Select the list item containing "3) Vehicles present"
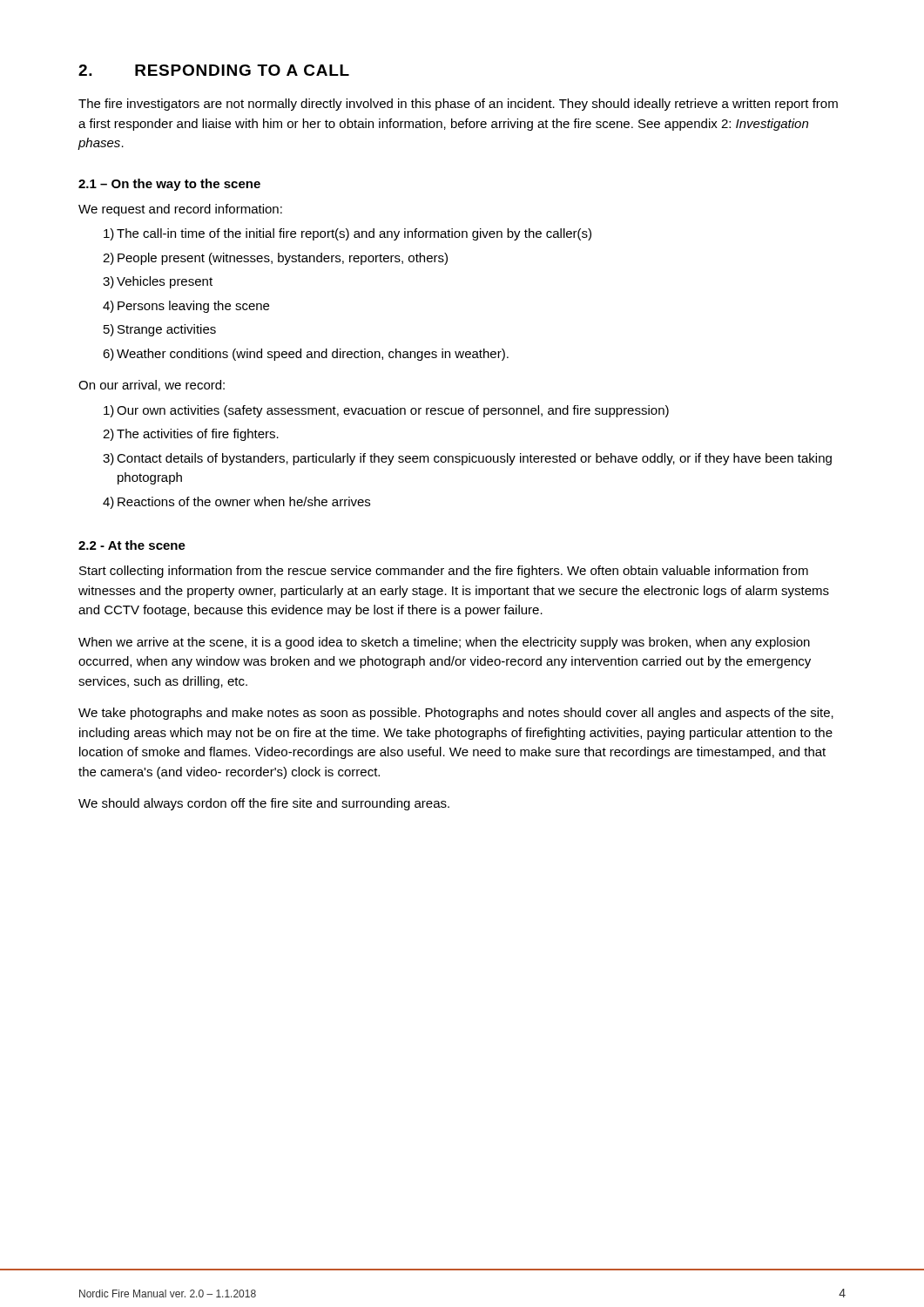The width and height of the screenshot is (924, 1307). pyautogui.click(x=158, y=282)
